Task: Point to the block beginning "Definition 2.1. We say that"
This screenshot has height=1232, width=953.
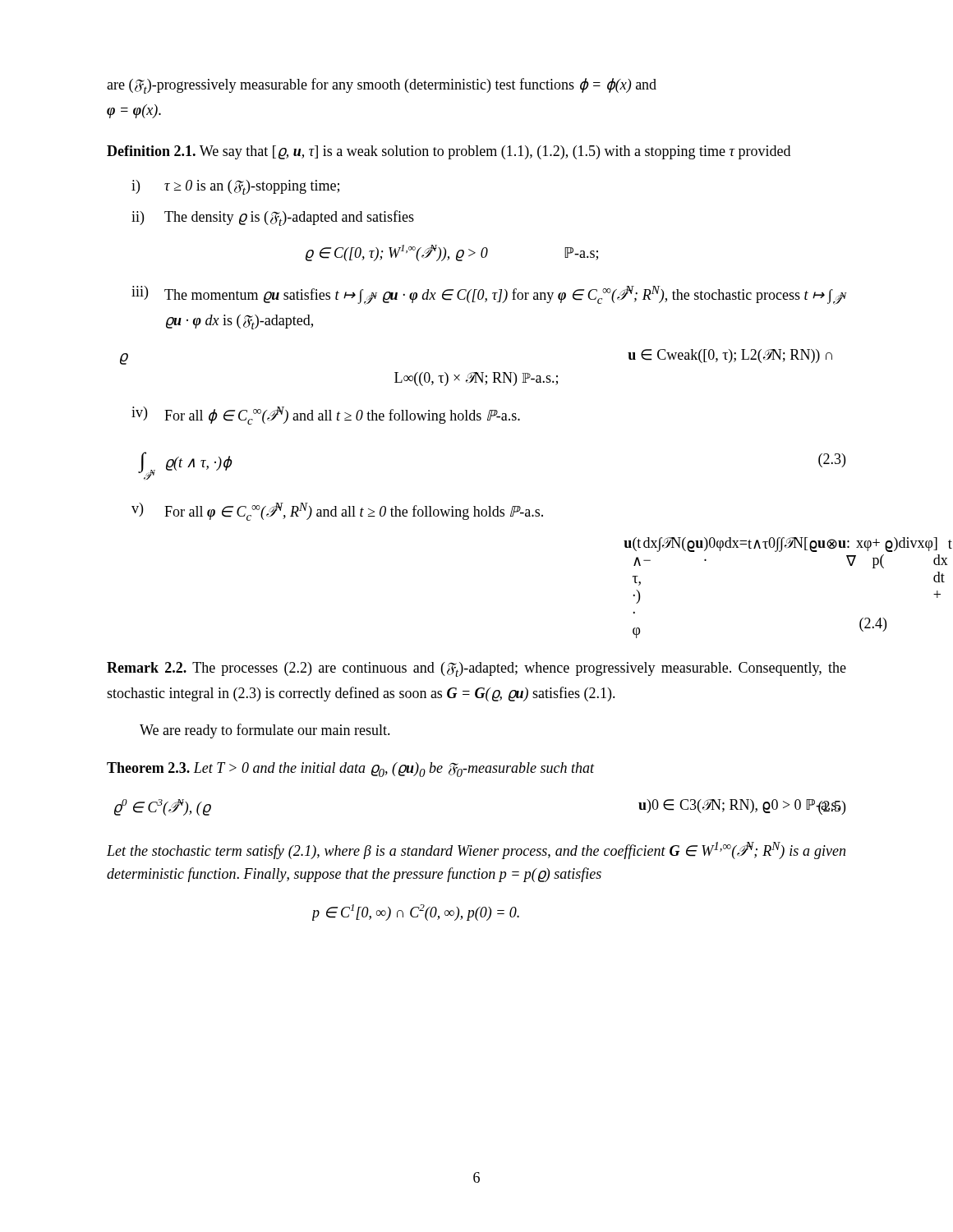Action: (449, 151)
